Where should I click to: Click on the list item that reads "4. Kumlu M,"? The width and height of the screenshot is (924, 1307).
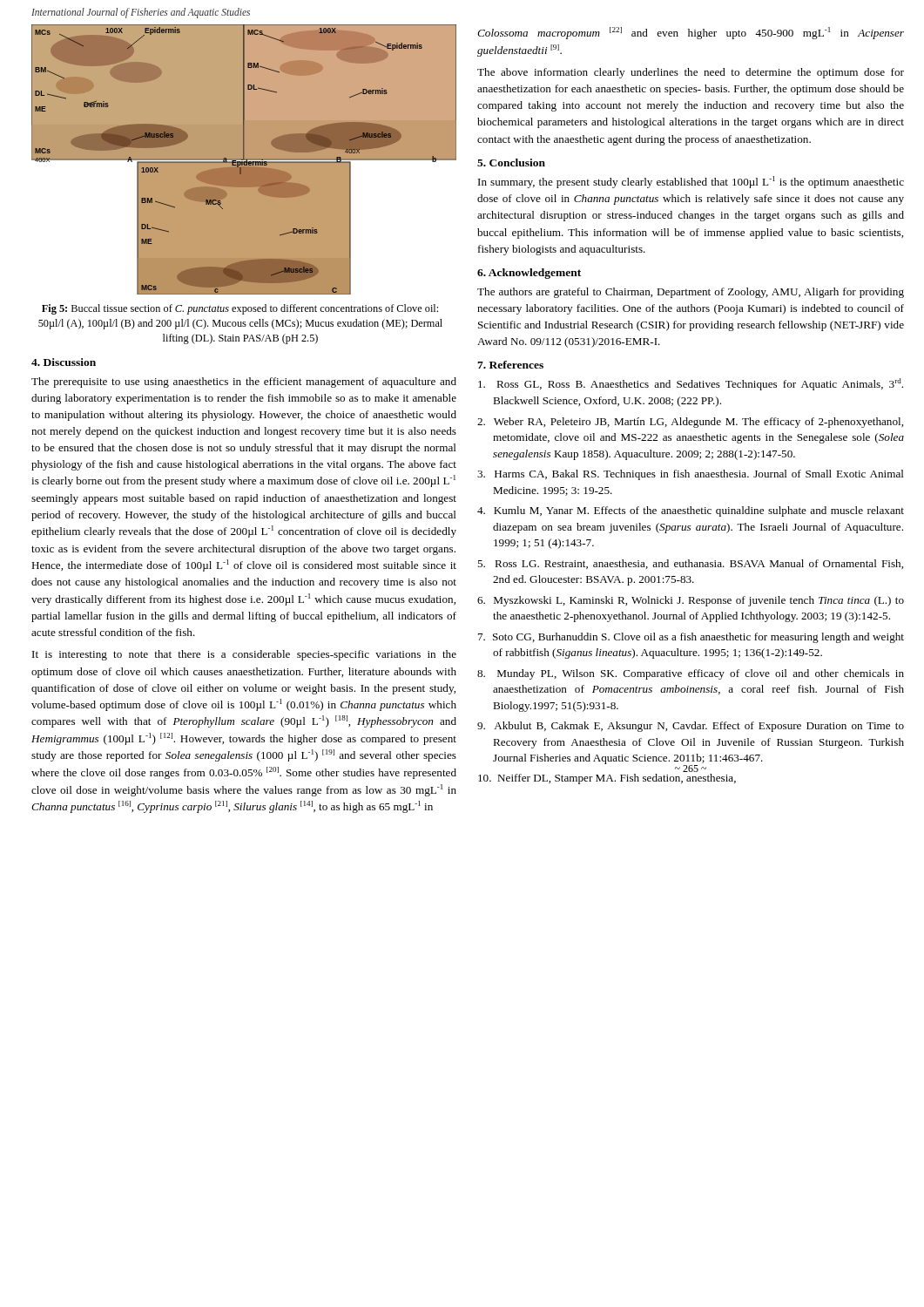[691, 526]
